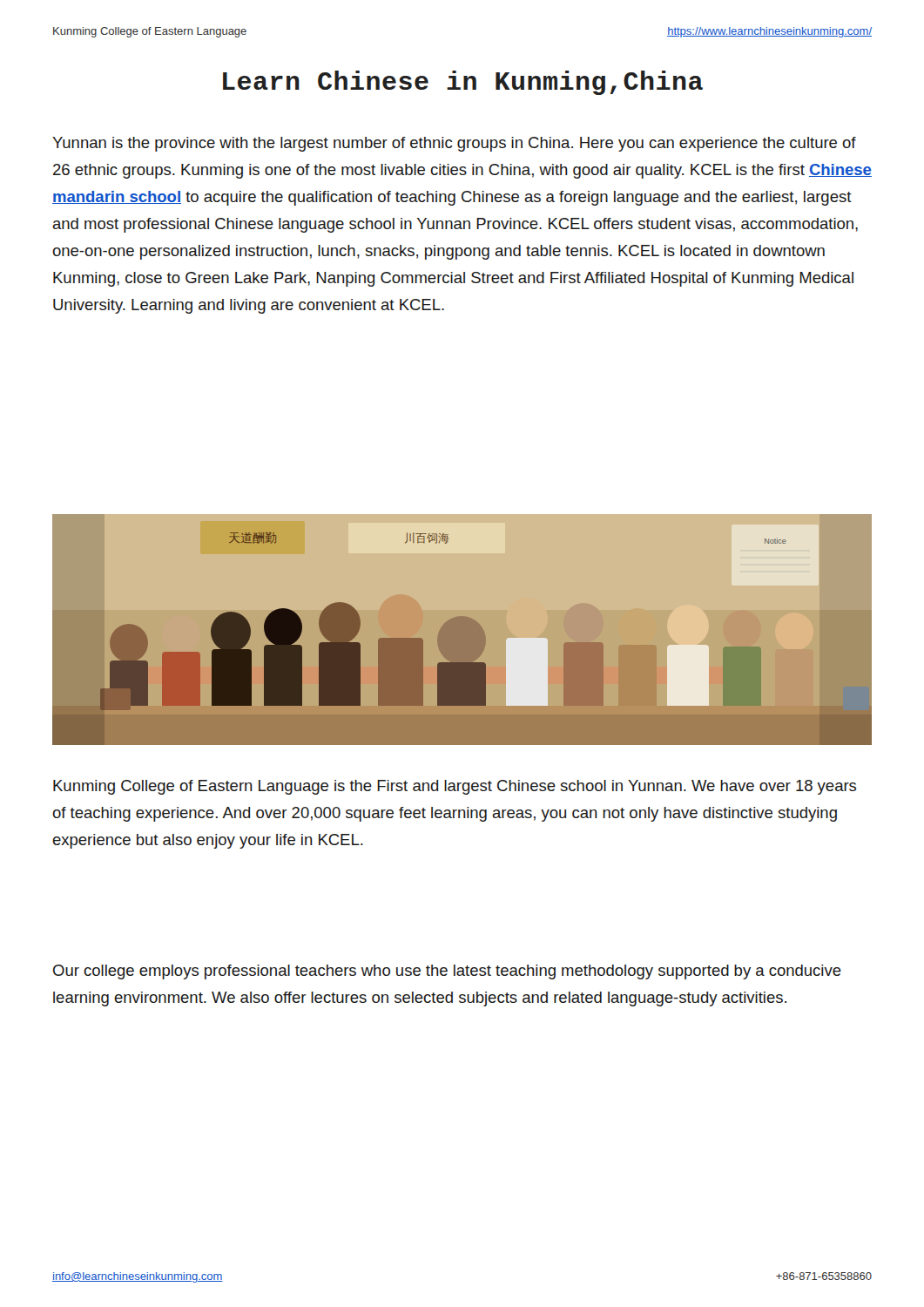Find the text block that reads "Yunnan is the province"

(462, 224)
